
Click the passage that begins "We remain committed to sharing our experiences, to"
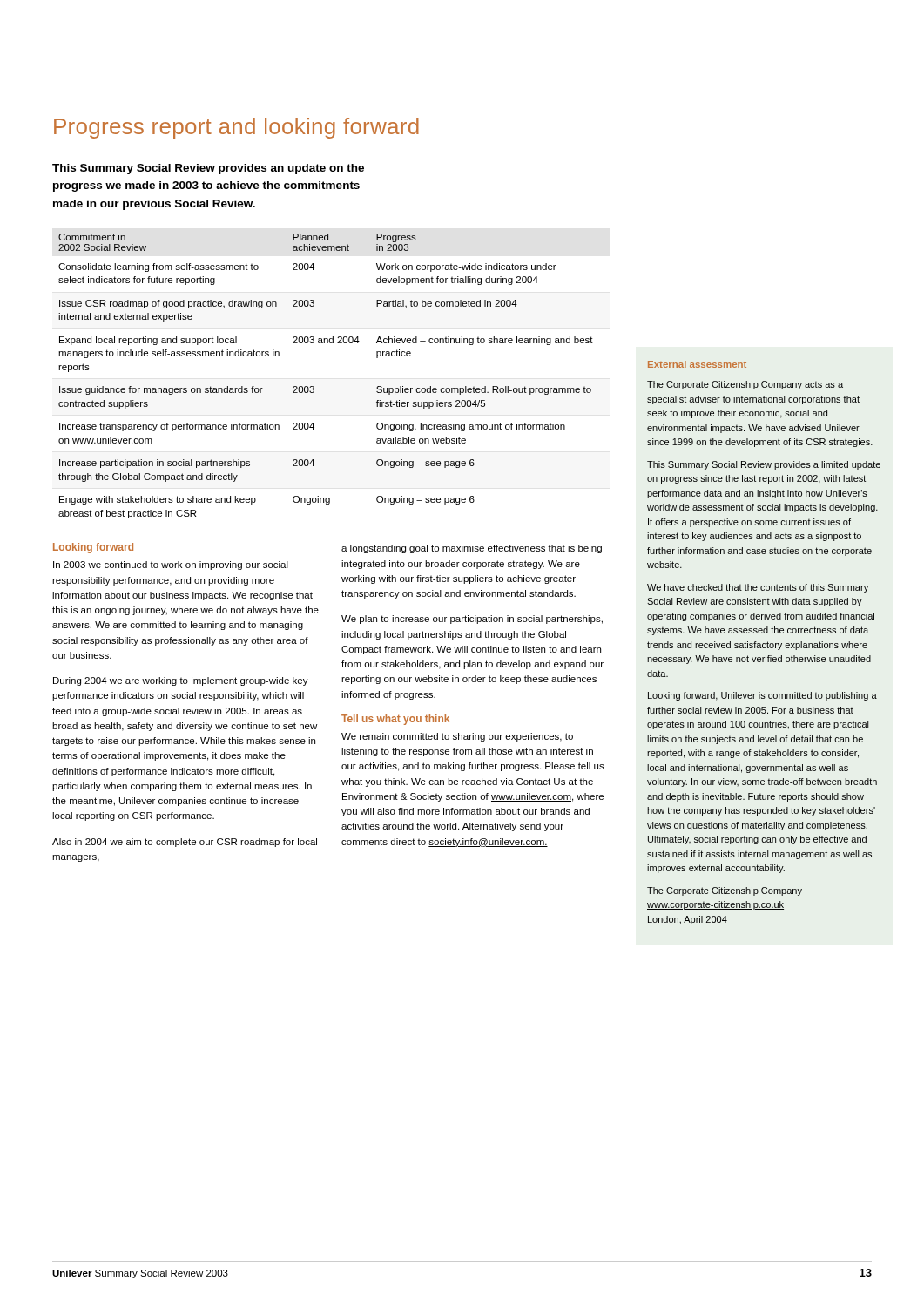pos(476,789)
